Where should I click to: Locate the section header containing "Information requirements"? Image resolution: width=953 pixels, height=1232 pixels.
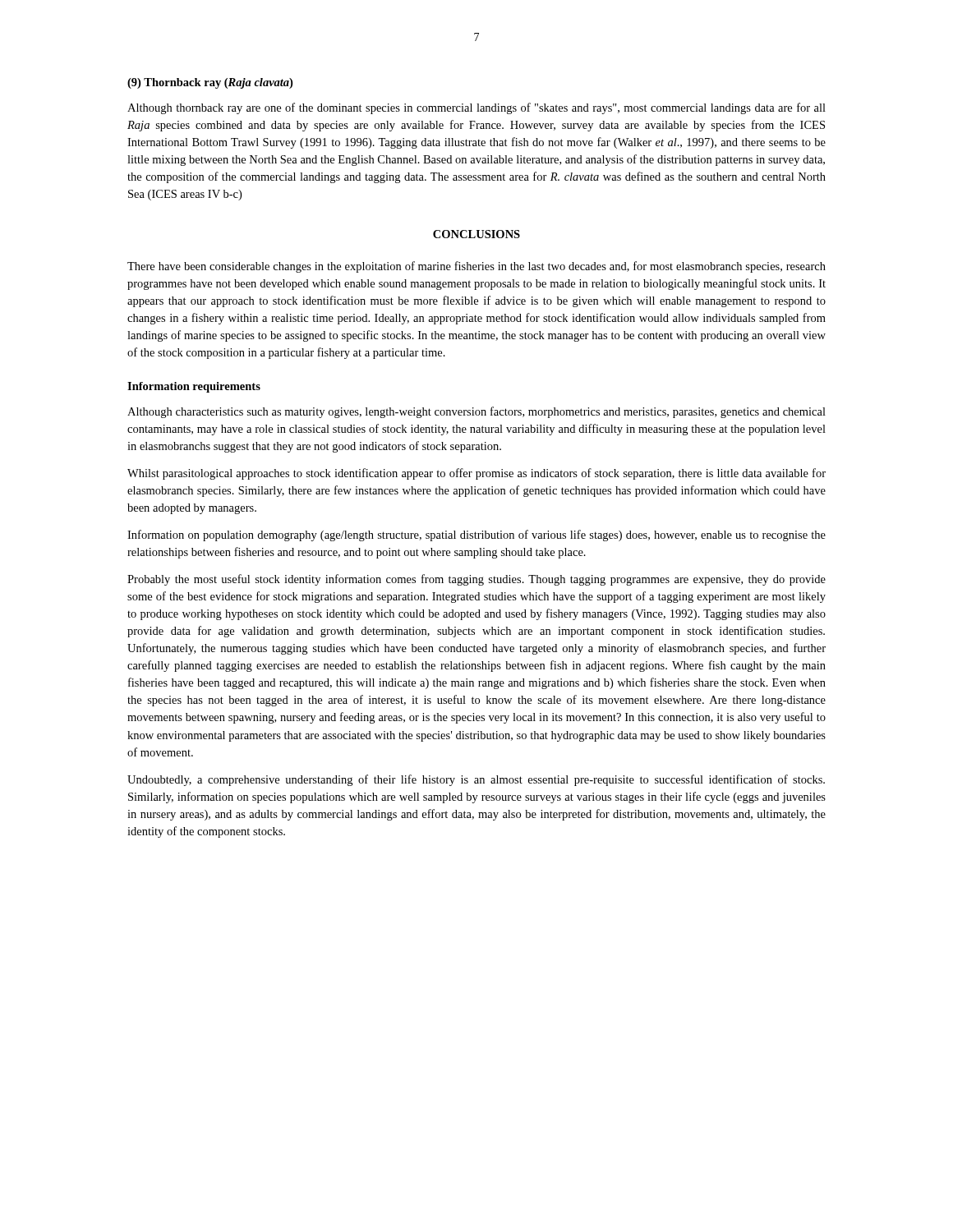coord(194,386)
